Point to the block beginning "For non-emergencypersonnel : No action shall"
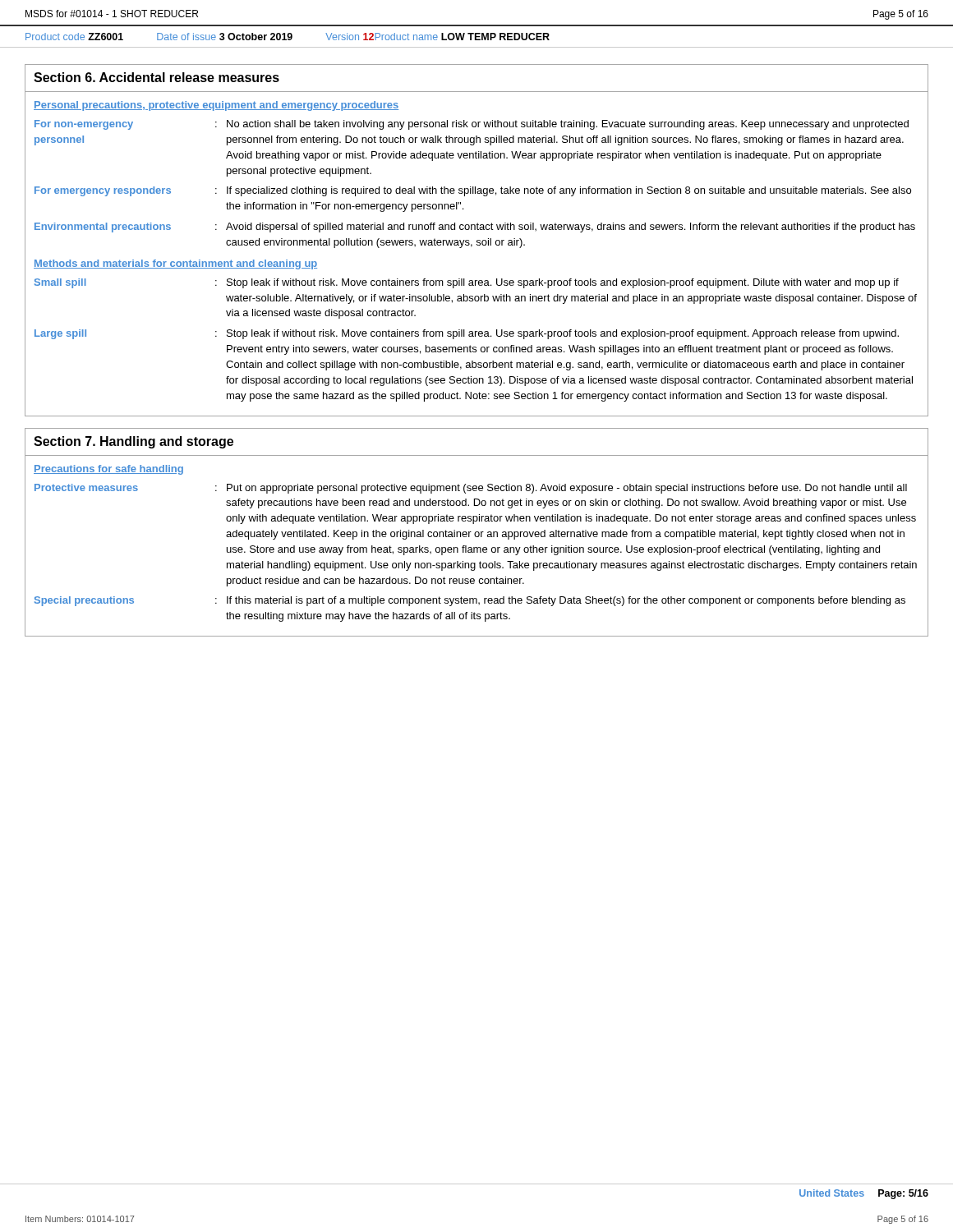This screenshot has height=1232, width=953. tap(476, 148)
